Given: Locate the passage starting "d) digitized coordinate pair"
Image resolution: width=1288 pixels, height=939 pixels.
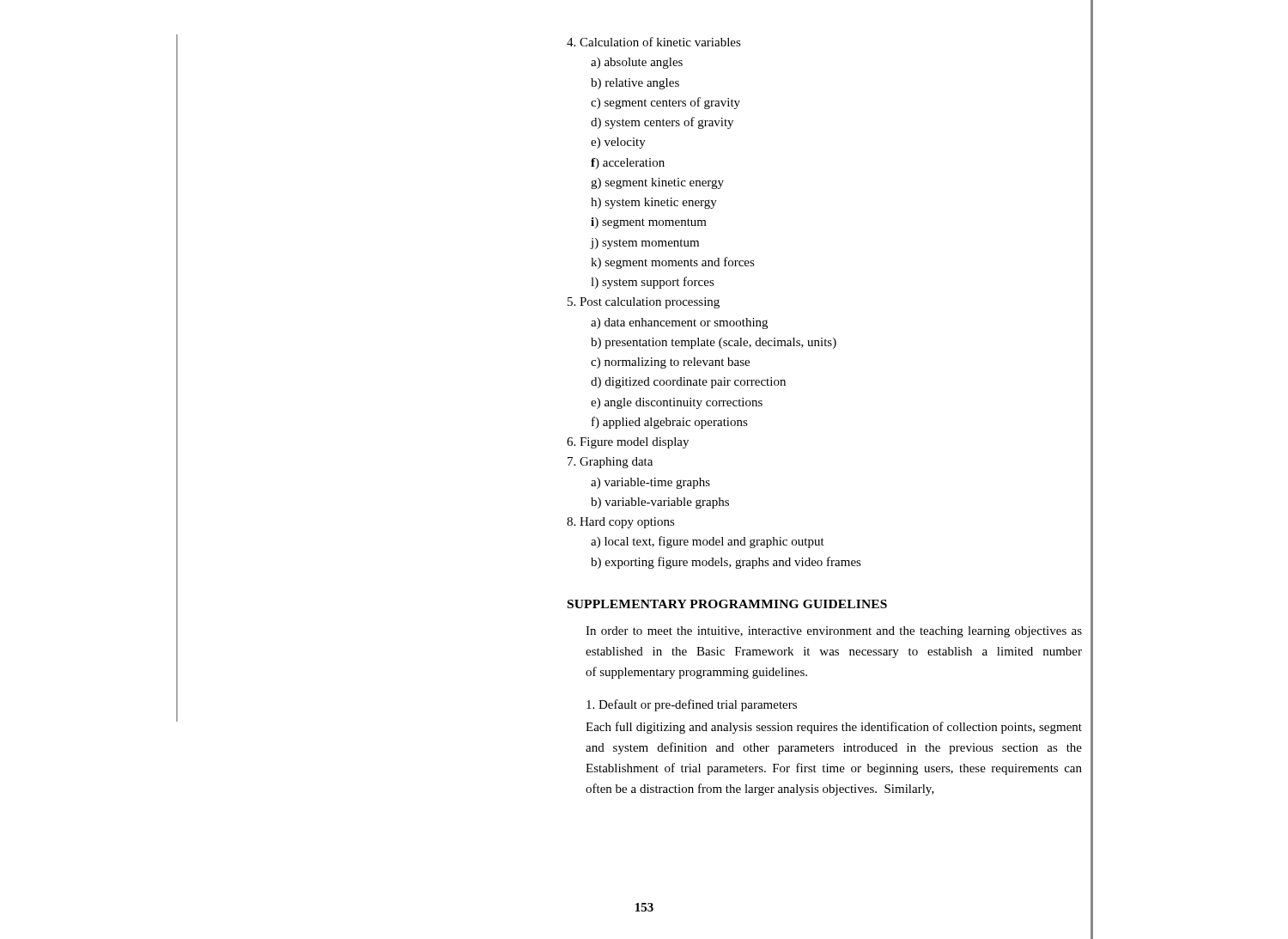Looking at the screenshot, I should (x=688, y=382).
